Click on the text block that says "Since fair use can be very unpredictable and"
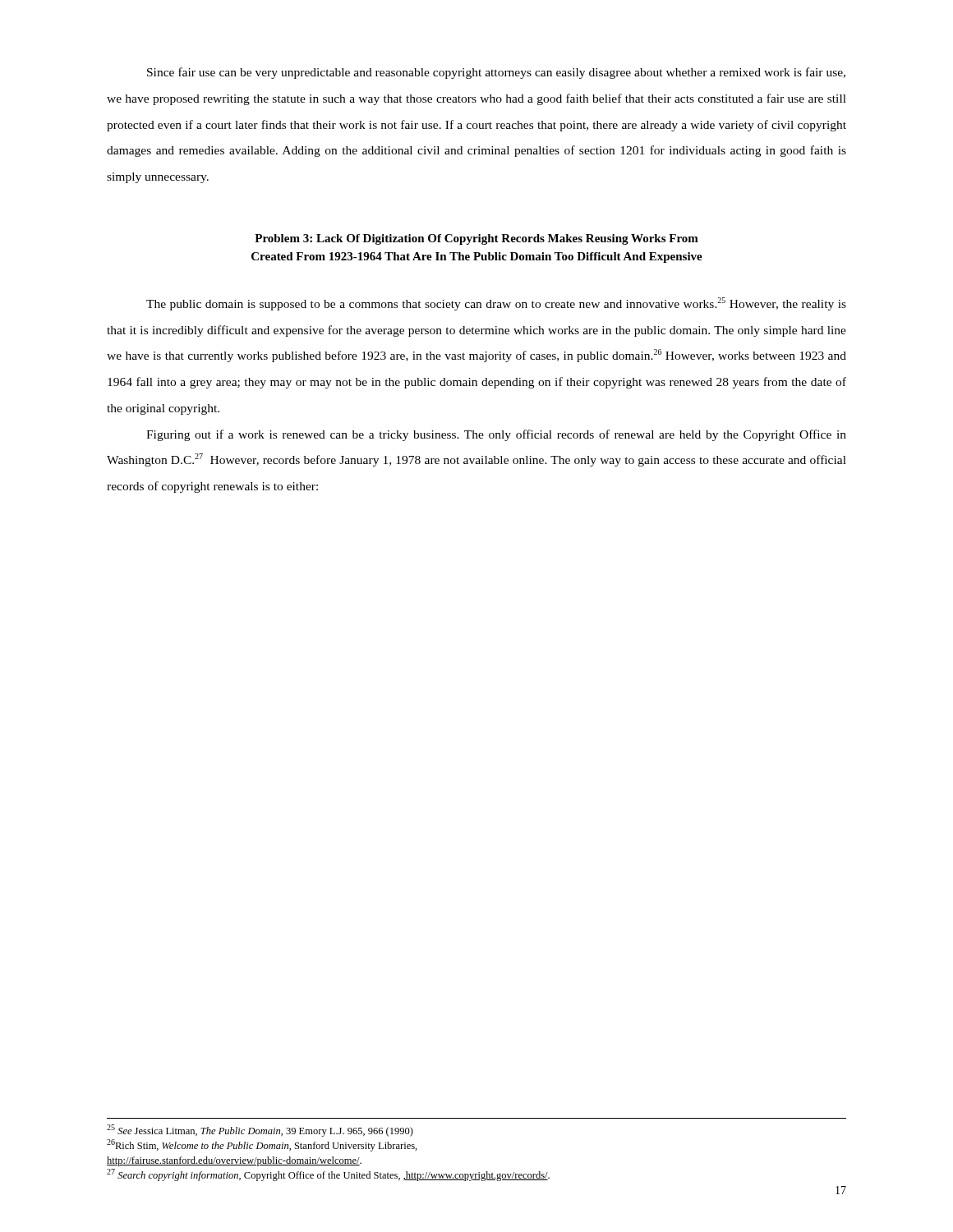The width and height of the screenshot is (953, 1232). point(476,124)
